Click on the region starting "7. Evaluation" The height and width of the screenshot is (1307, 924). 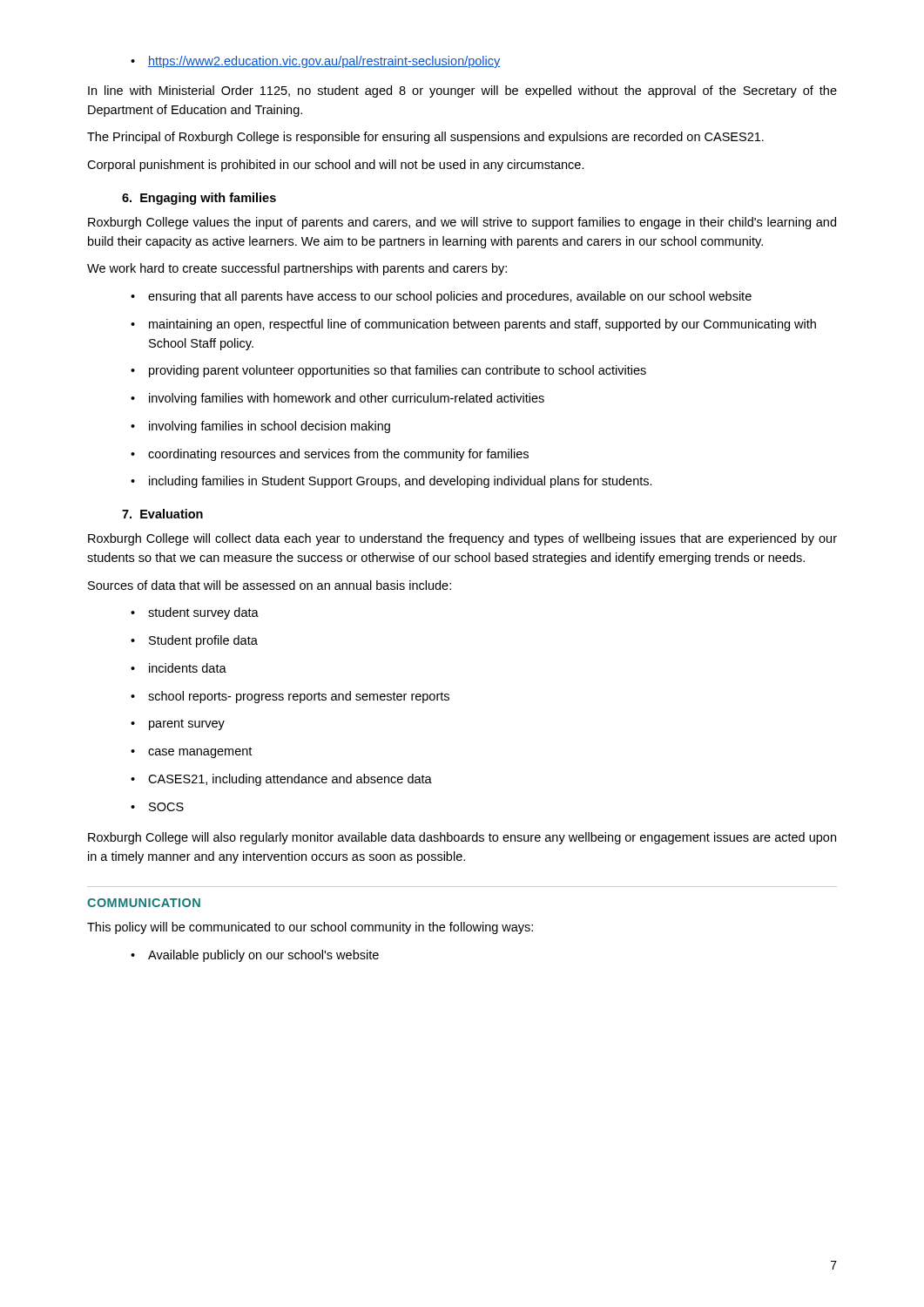pyautogui.click(x=163, y=514)
